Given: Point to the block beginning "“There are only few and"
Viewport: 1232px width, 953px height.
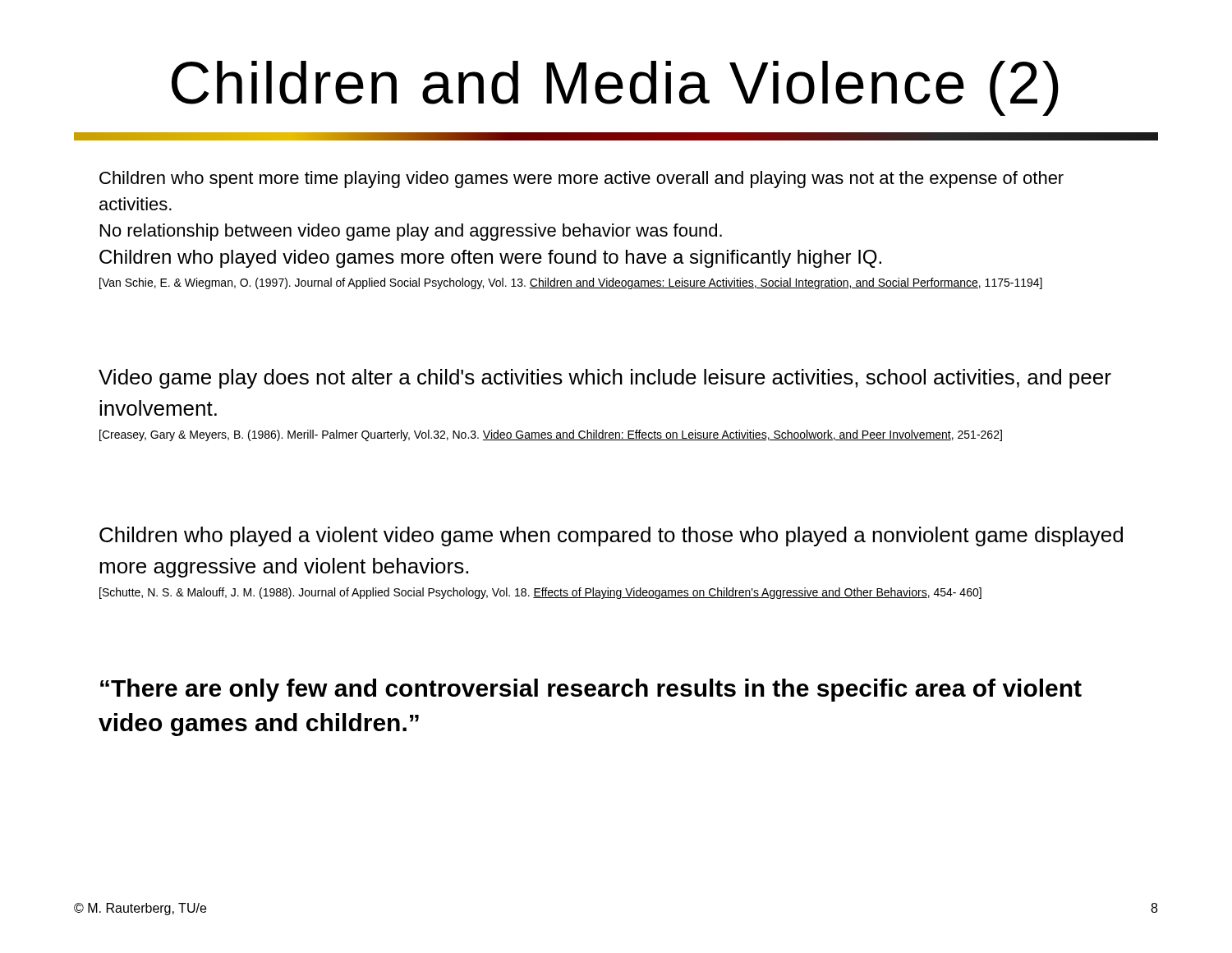Looking at the screenshot, I should (590, 705).
